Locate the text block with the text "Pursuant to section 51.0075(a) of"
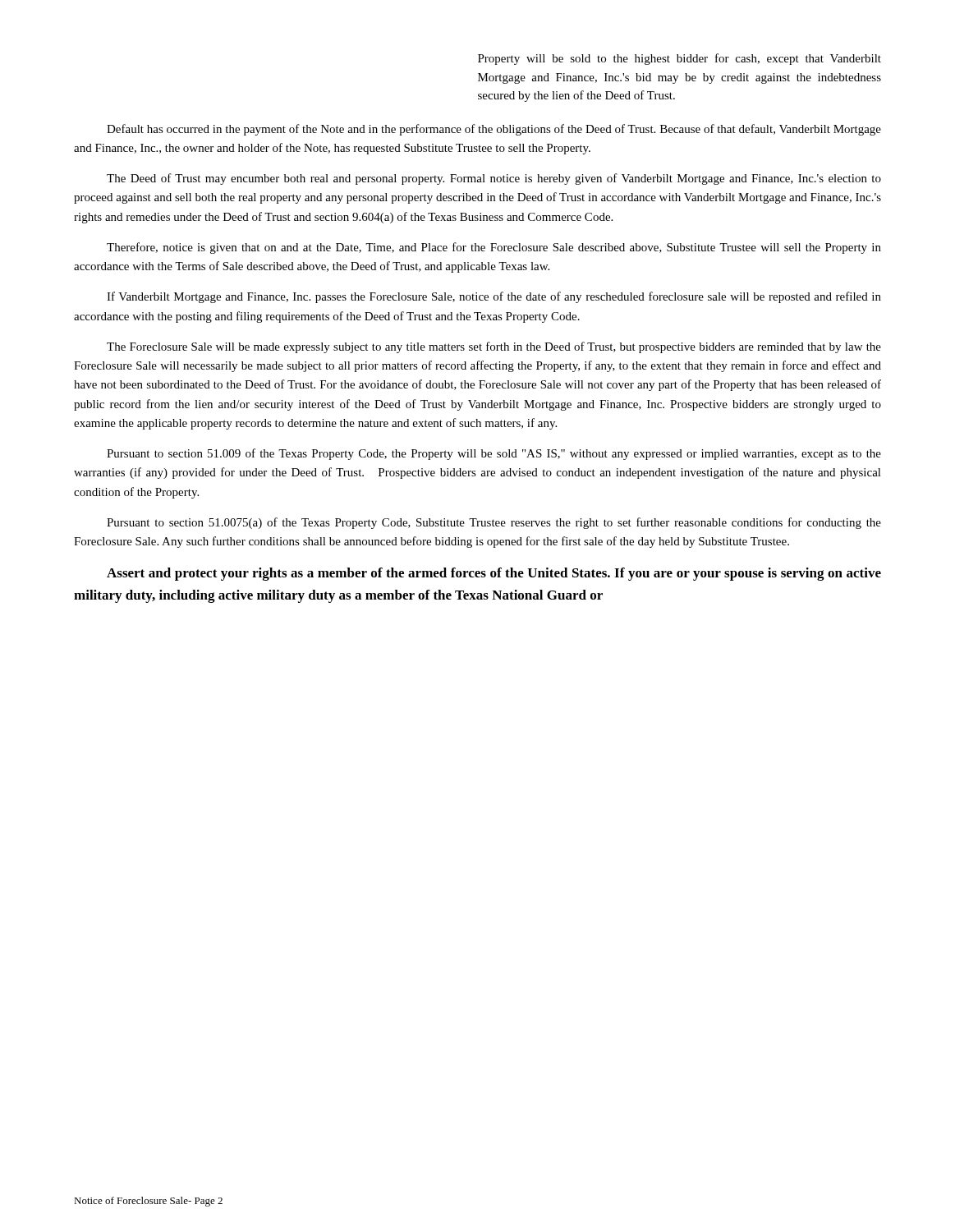This screenshot has width=955, height=1232. point(478,532)
